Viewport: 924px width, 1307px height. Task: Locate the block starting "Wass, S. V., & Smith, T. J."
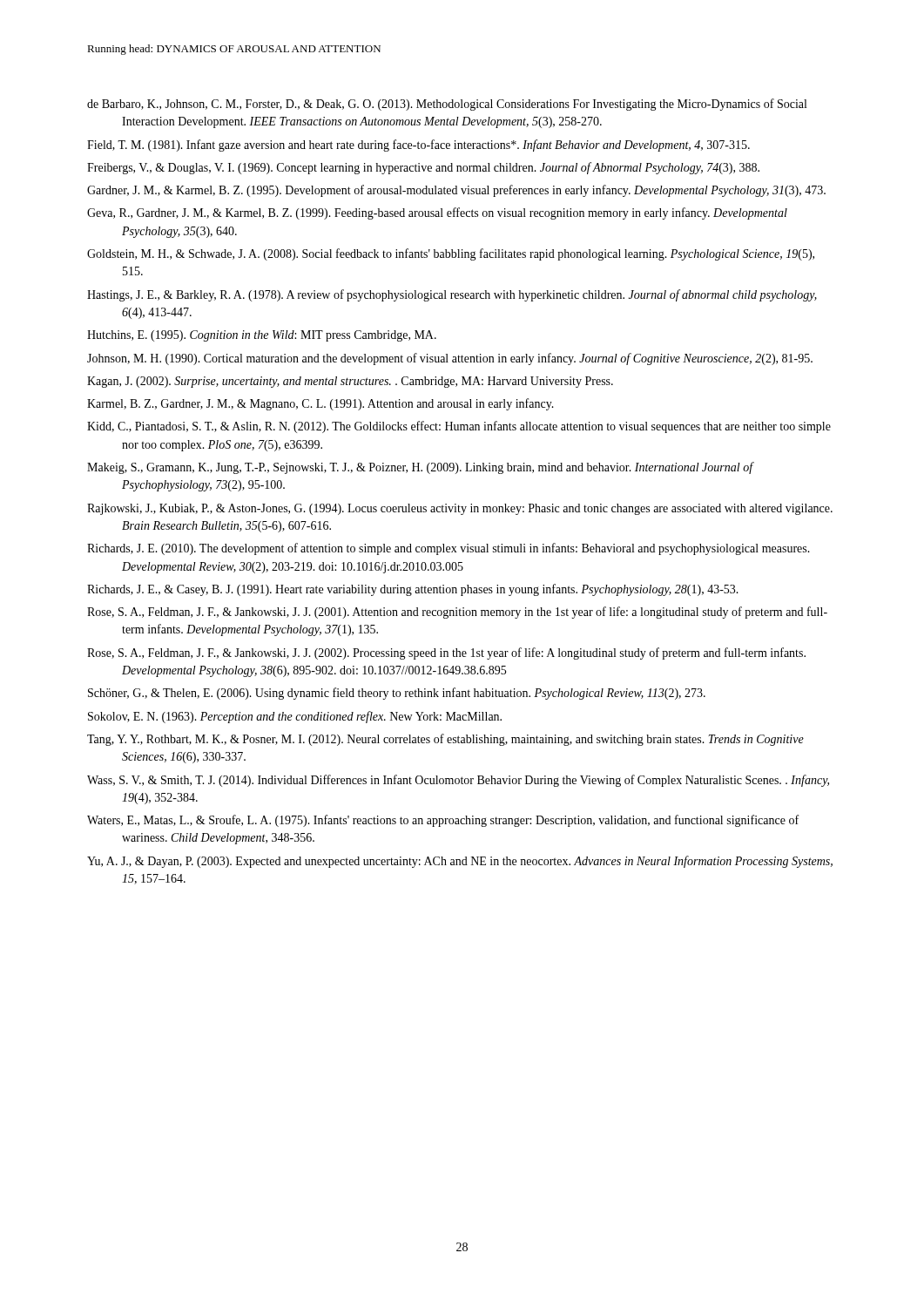[459, 789]
